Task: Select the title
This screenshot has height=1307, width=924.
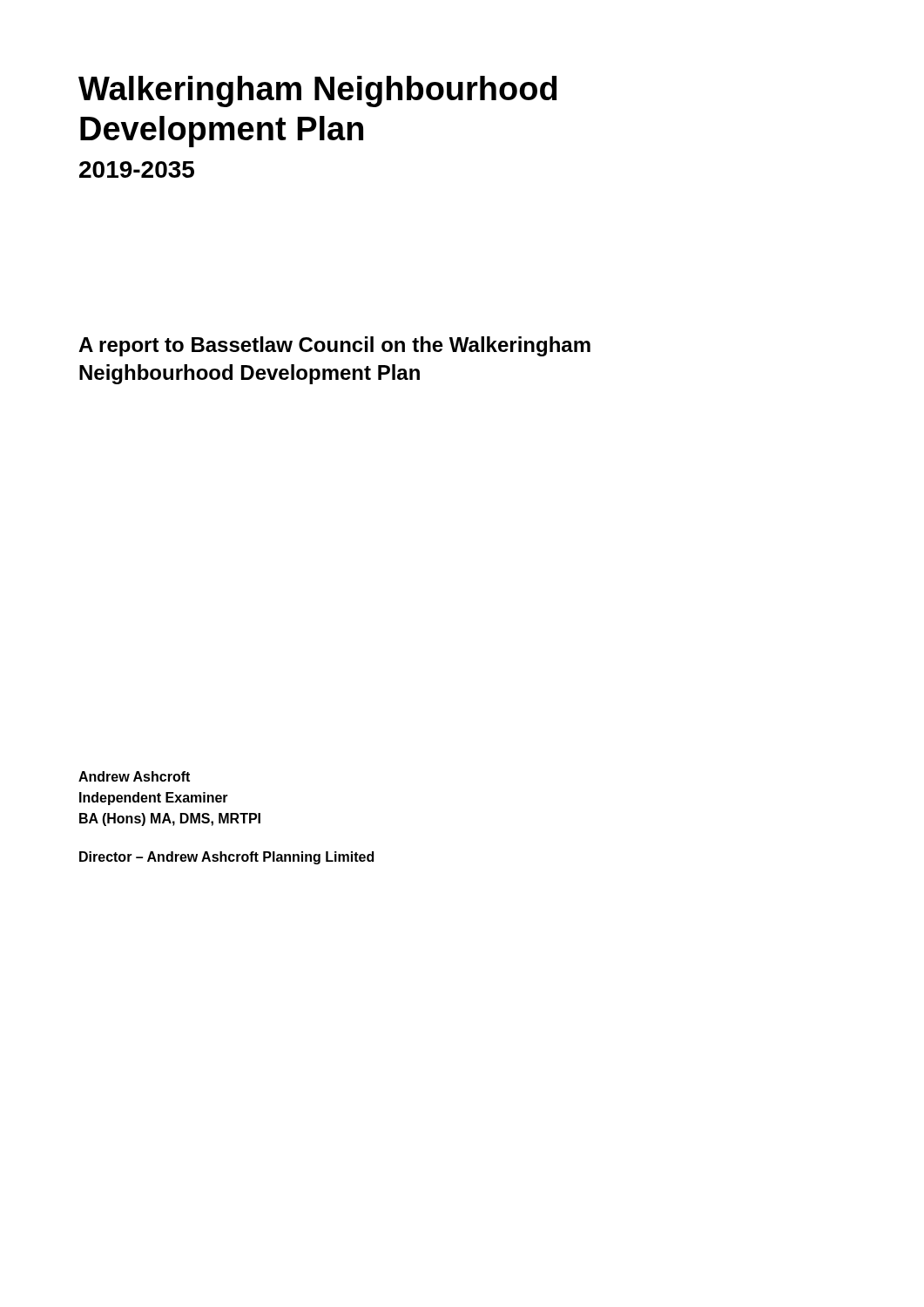Action: [462, 127]
